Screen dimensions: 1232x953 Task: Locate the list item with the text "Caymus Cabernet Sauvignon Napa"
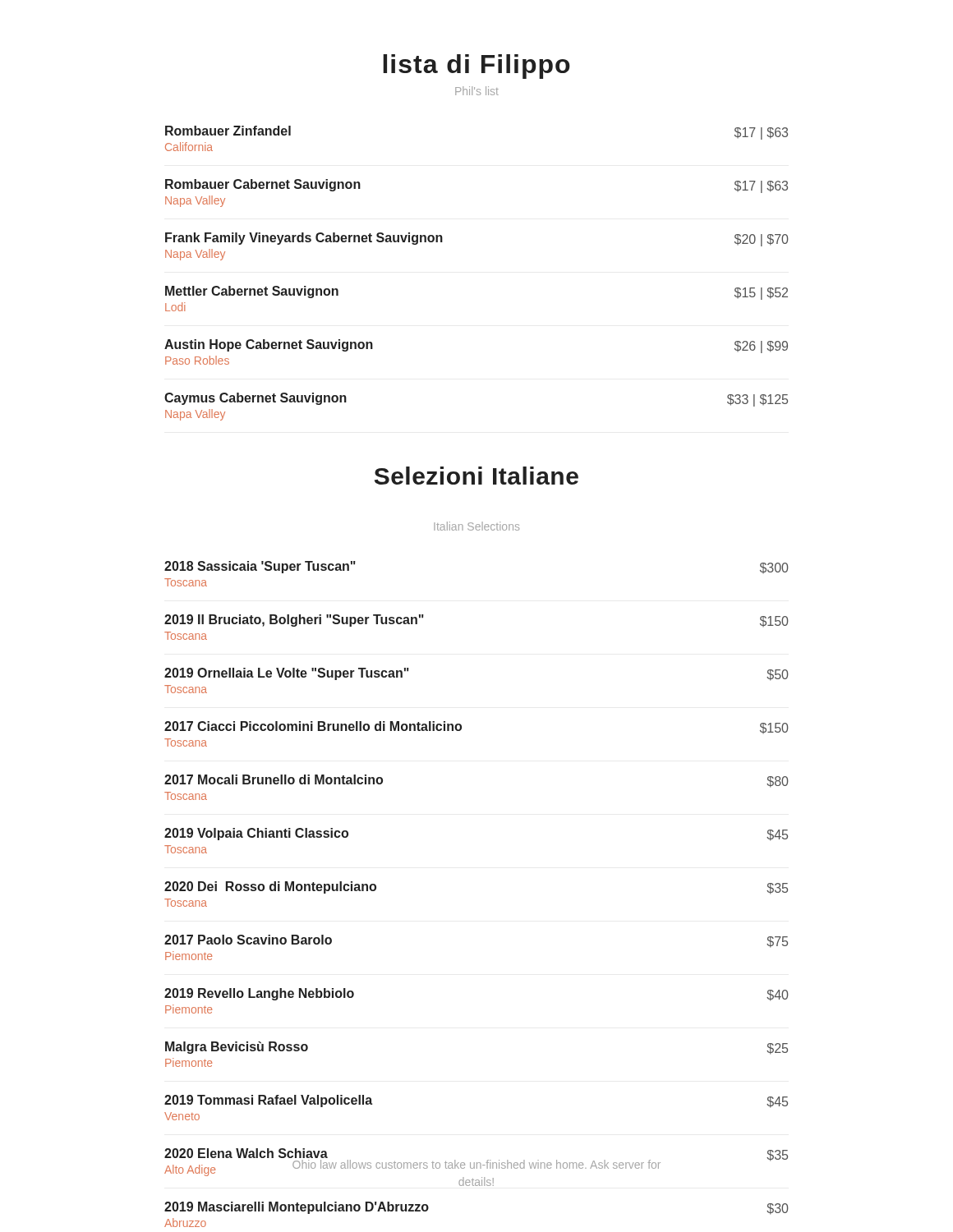pyautogui.click(x=253, y=400)
